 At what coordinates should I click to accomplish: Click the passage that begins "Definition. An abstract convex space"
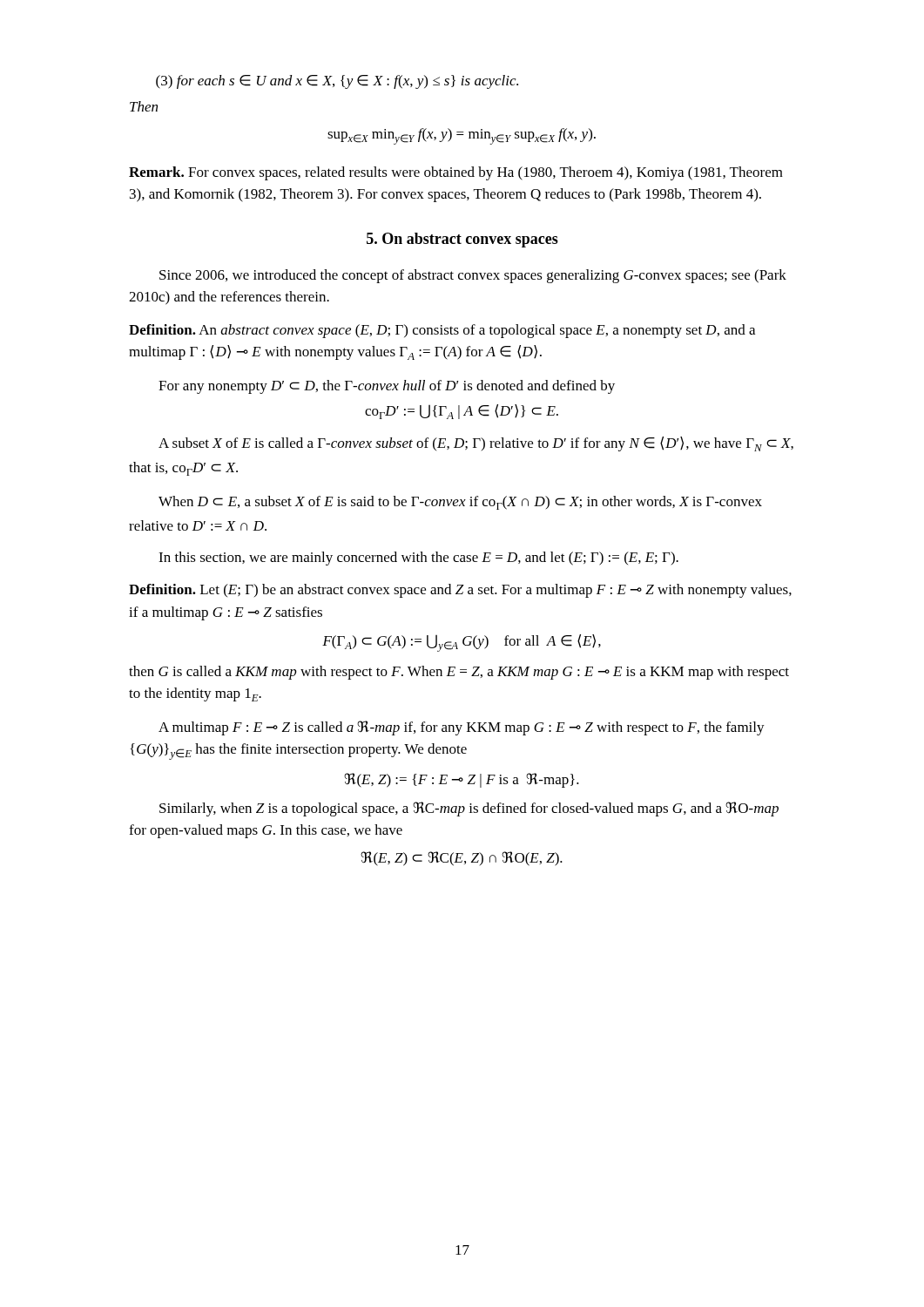[x=462, y=342]
